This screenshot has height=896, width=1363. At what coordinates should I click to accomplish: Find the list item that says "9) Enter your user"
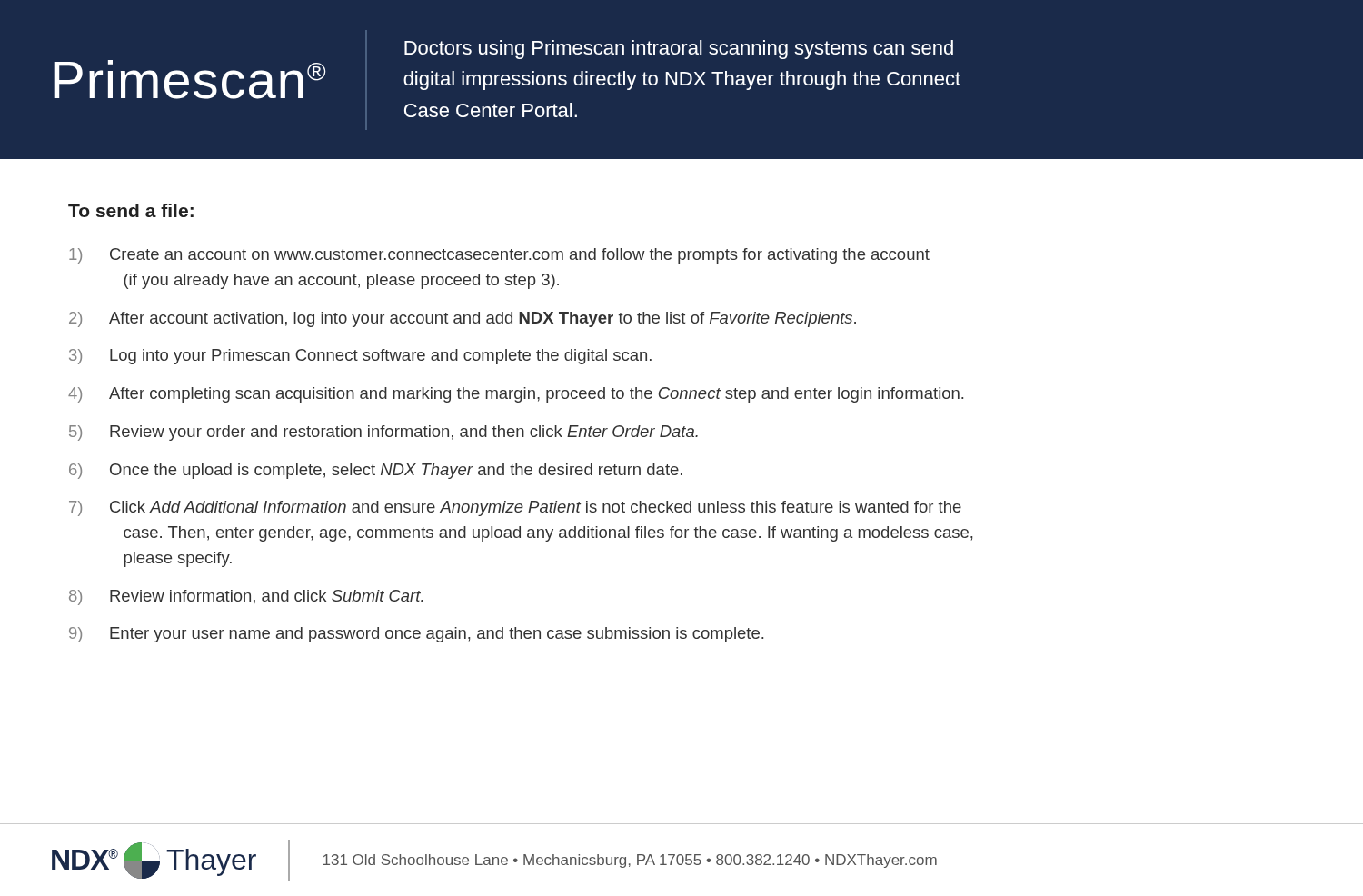point(682,634)
